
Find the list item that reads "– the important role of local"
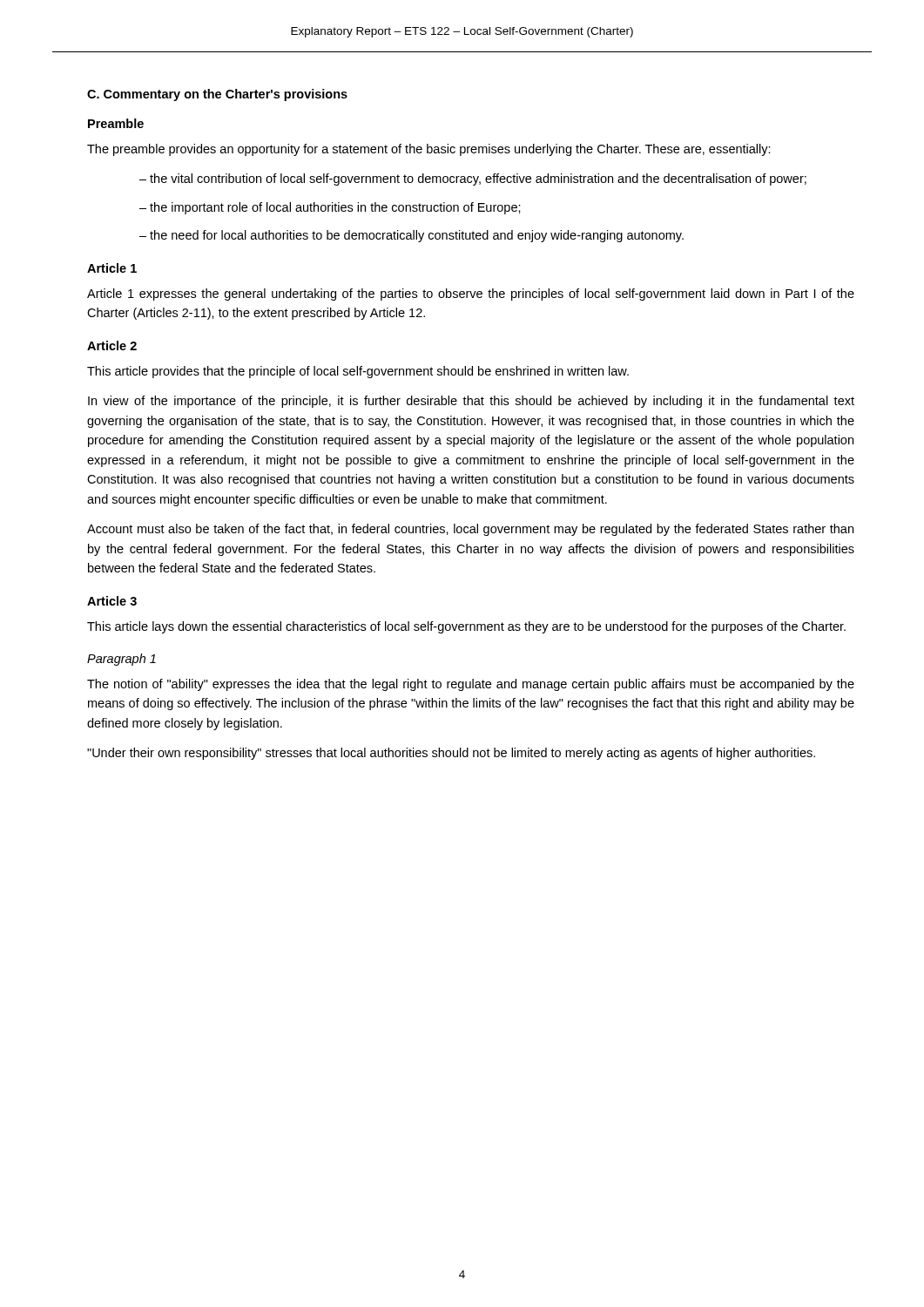[330, 207]
